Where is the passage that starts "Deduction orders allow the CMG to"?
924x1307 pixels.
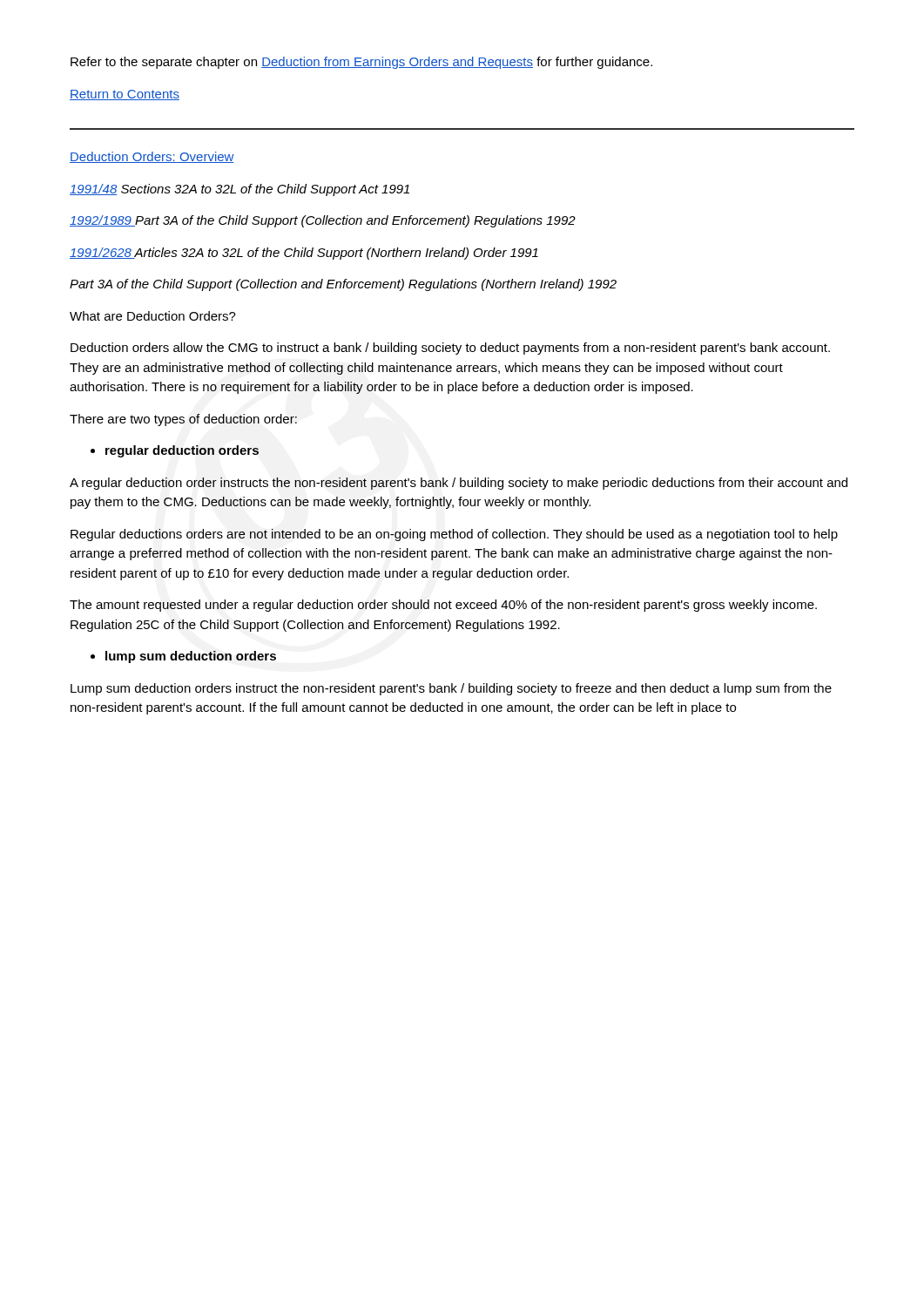pyautogui.click(x=462, y=368)
